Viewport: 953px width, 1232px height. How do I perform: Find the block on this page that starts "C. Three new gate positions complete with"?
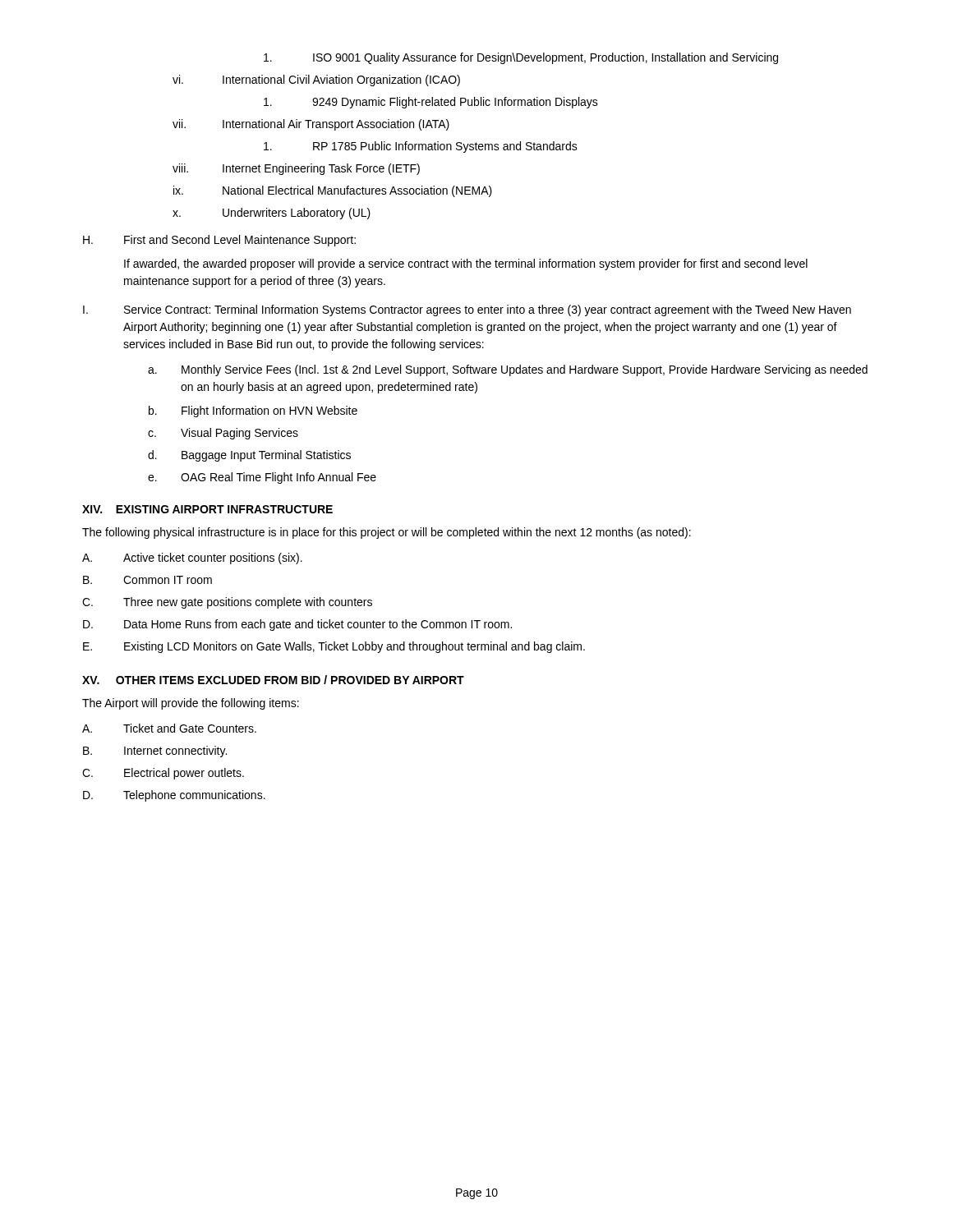227,603
